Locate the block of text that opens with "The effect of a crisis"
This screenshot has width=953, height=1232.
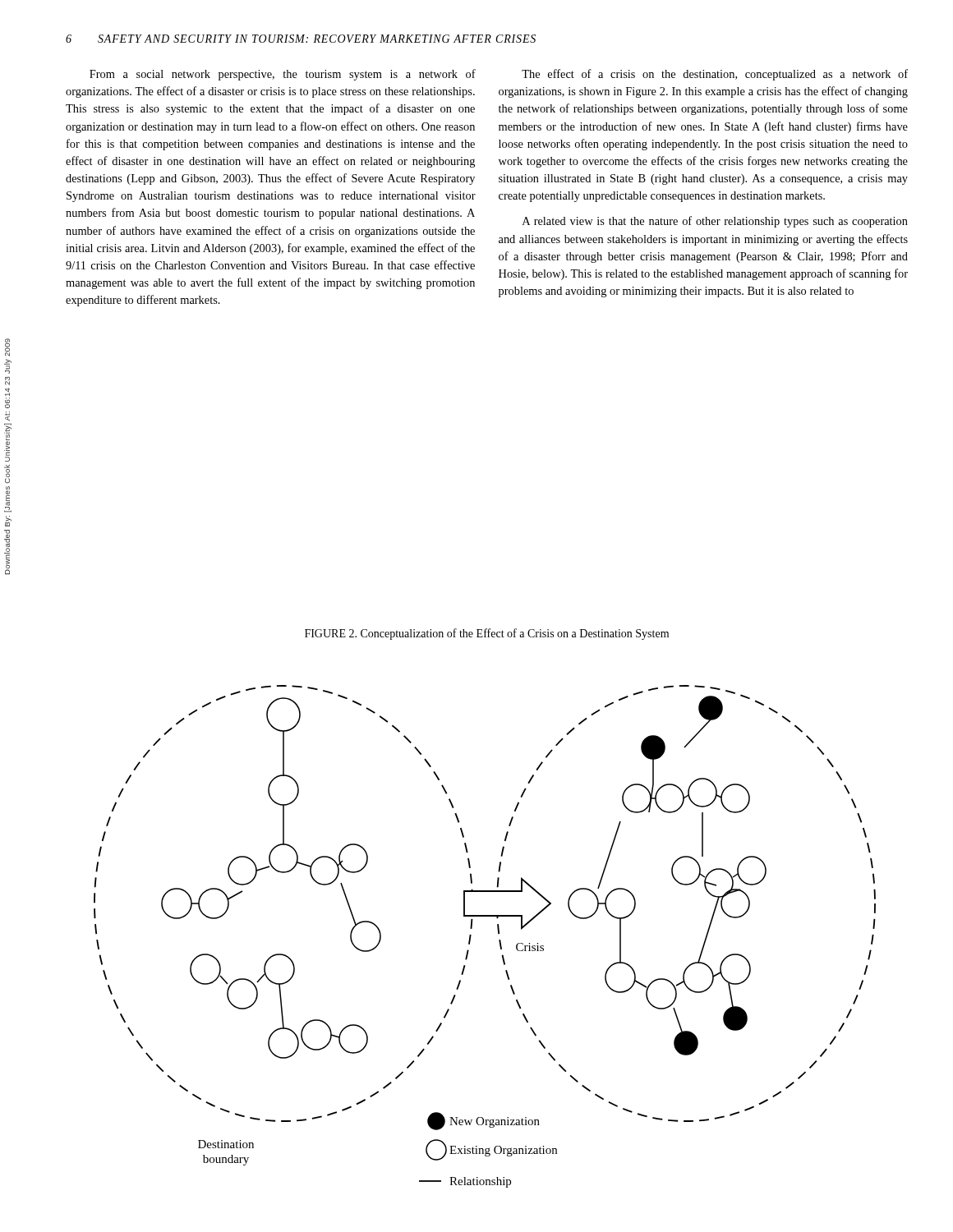tap(703, 183)
